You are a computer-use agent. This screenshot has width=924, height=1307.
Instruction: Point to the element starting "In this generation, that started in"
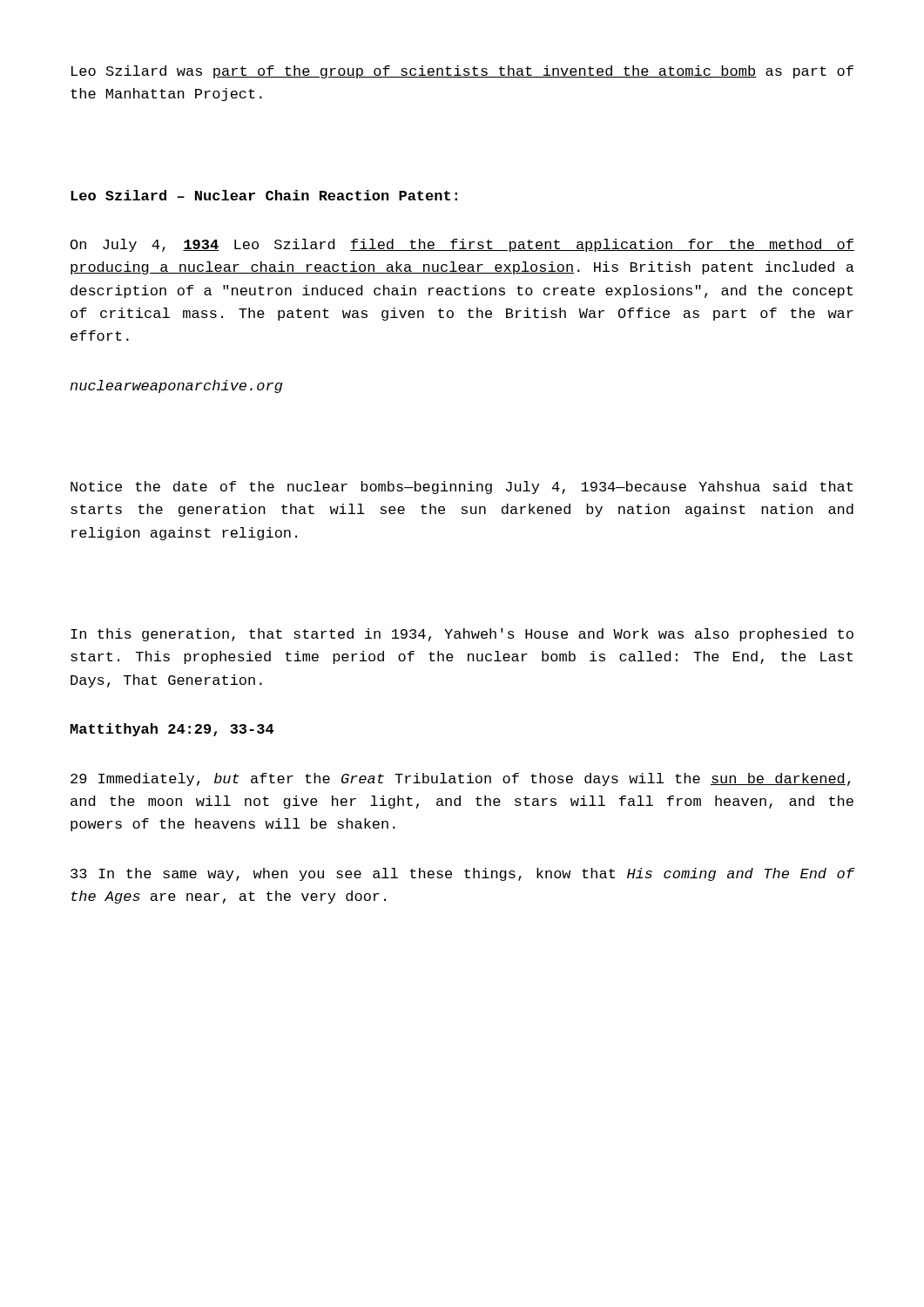(x=462, y=658)
